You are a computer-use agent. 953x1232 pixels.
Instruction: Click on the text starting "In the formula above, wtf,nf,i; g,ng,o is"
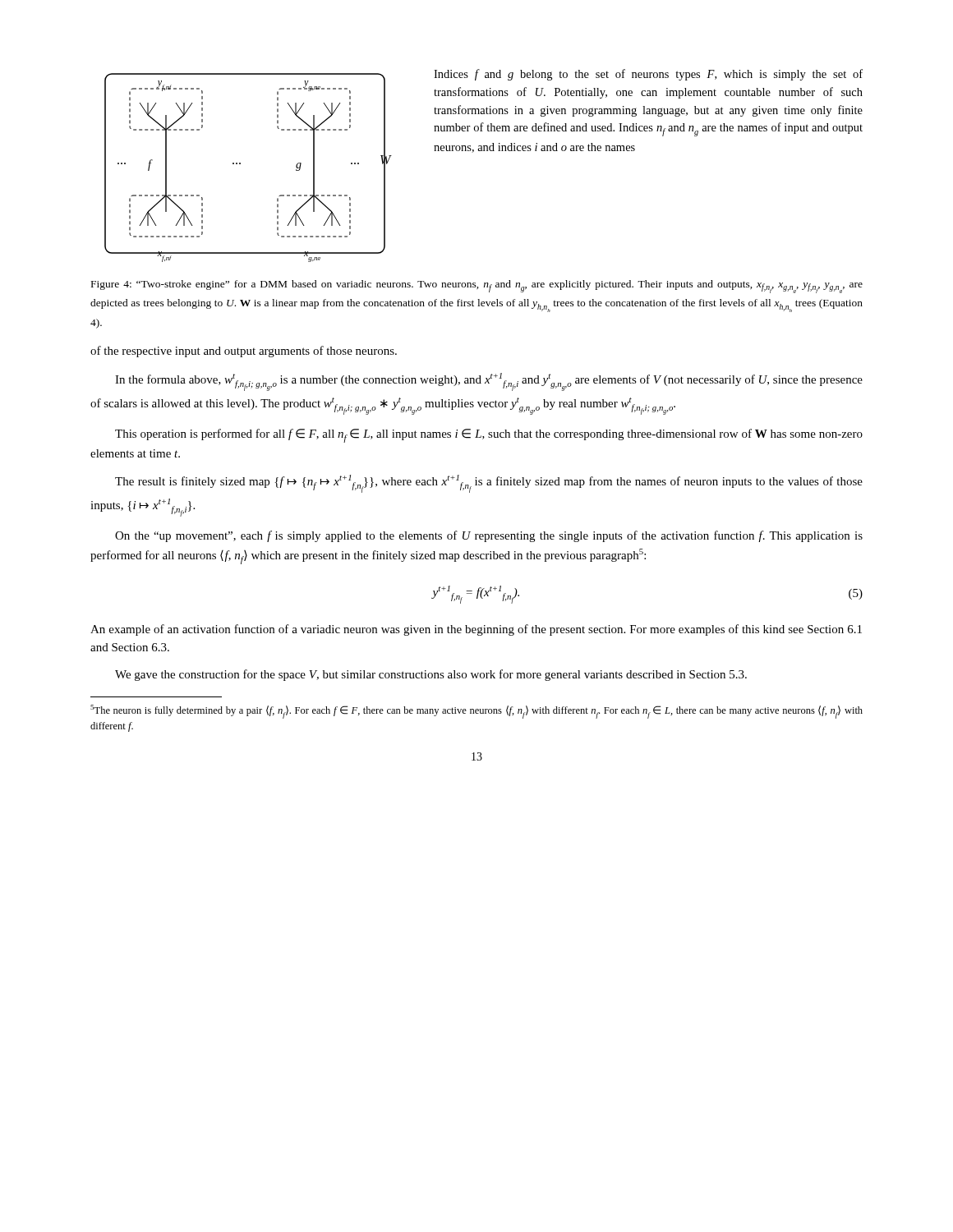point(476,393)
